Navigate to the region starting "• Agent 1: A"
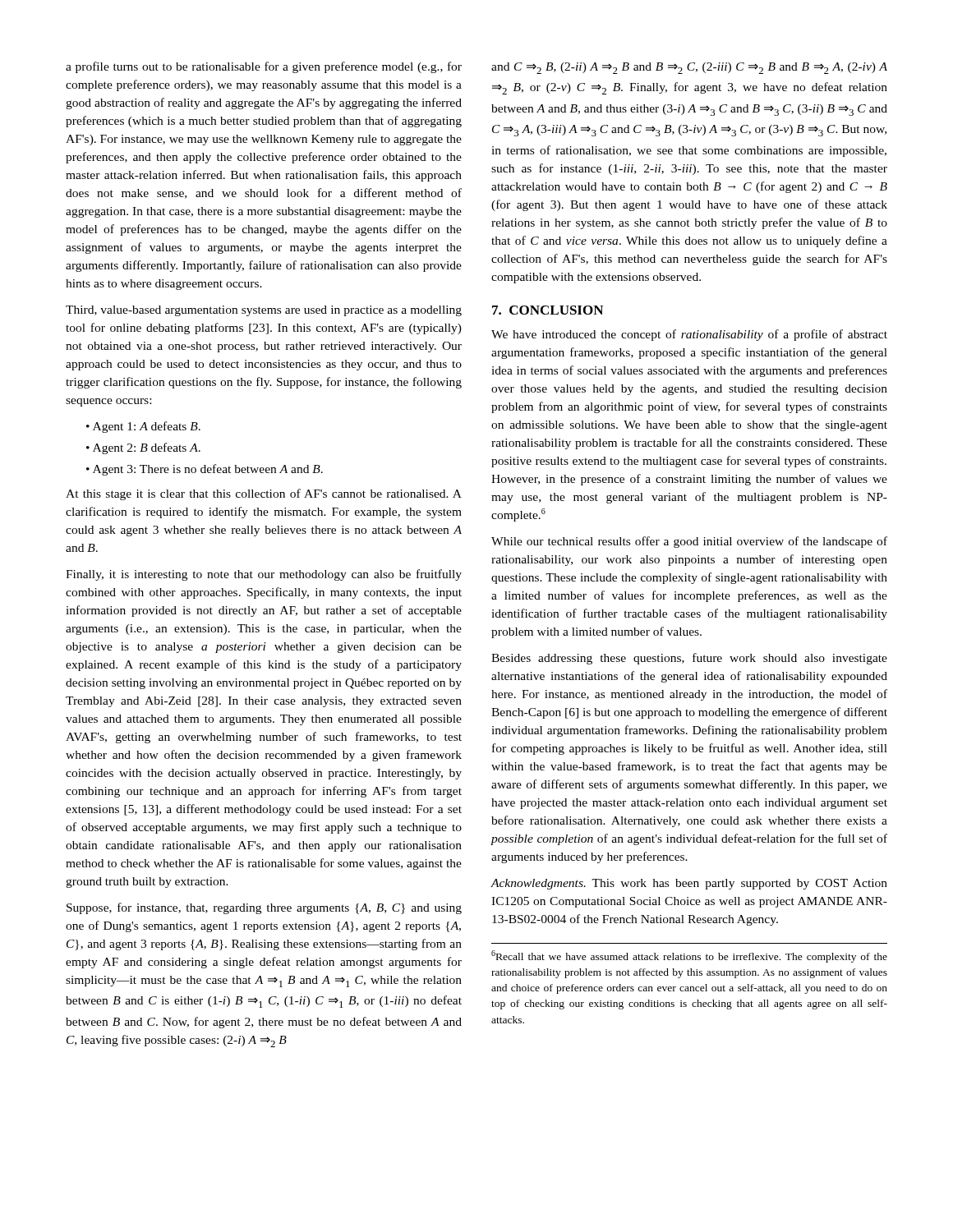 pyautogui.click(x=143, y=426)
